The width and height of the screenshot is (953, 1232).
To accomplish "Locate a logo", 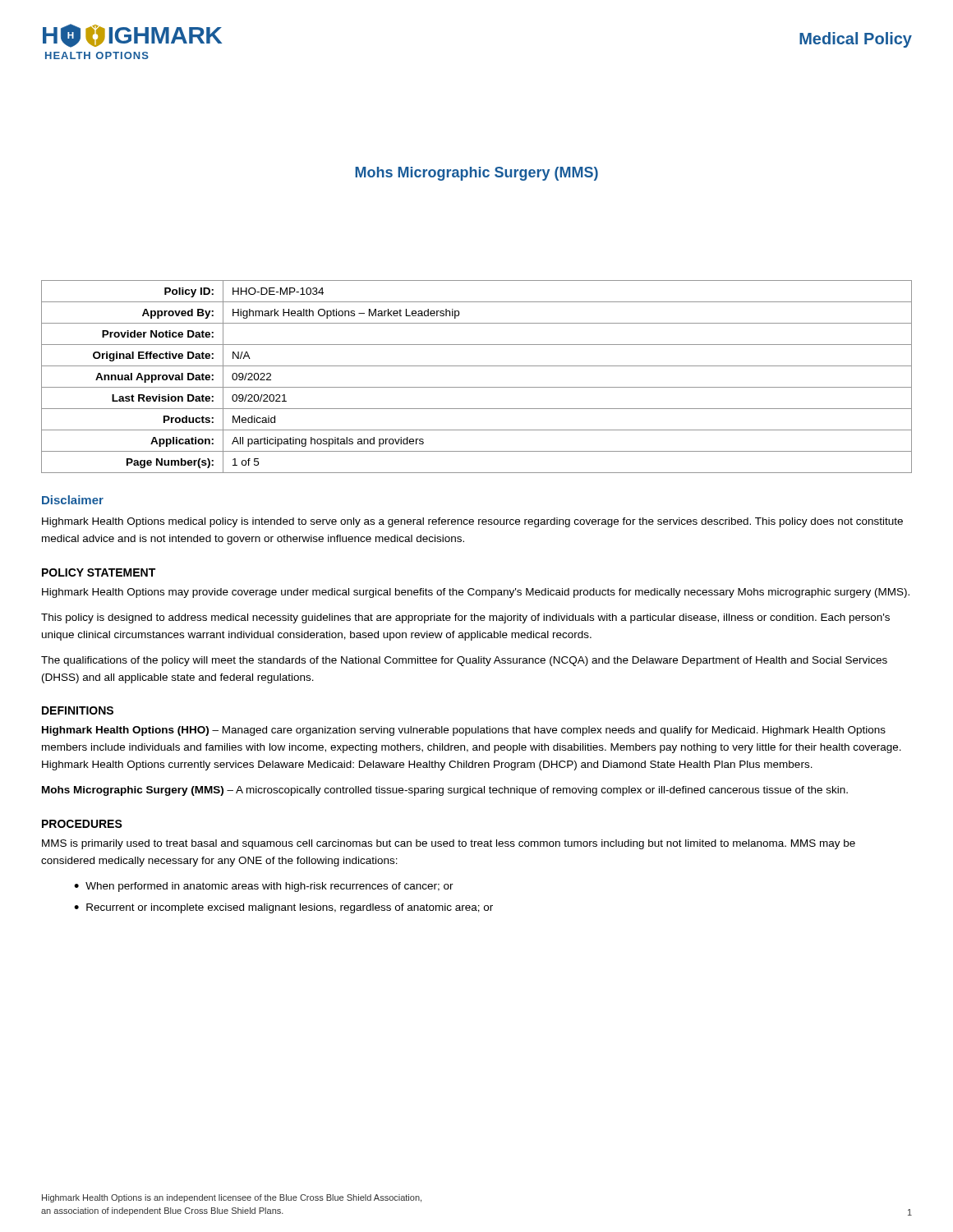I will (132, 42).
